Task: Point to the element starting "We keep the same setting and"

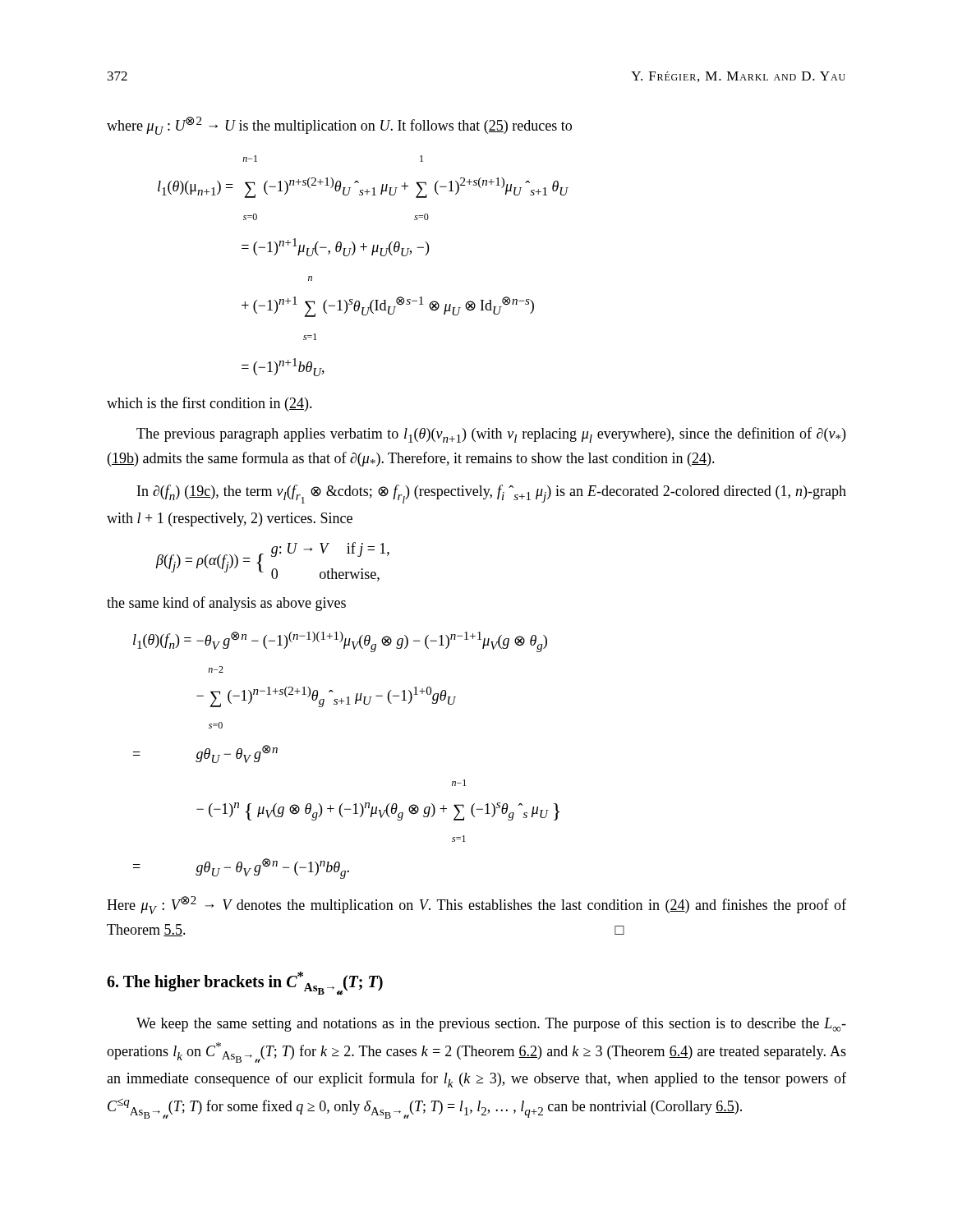Action: point(476,1068)
